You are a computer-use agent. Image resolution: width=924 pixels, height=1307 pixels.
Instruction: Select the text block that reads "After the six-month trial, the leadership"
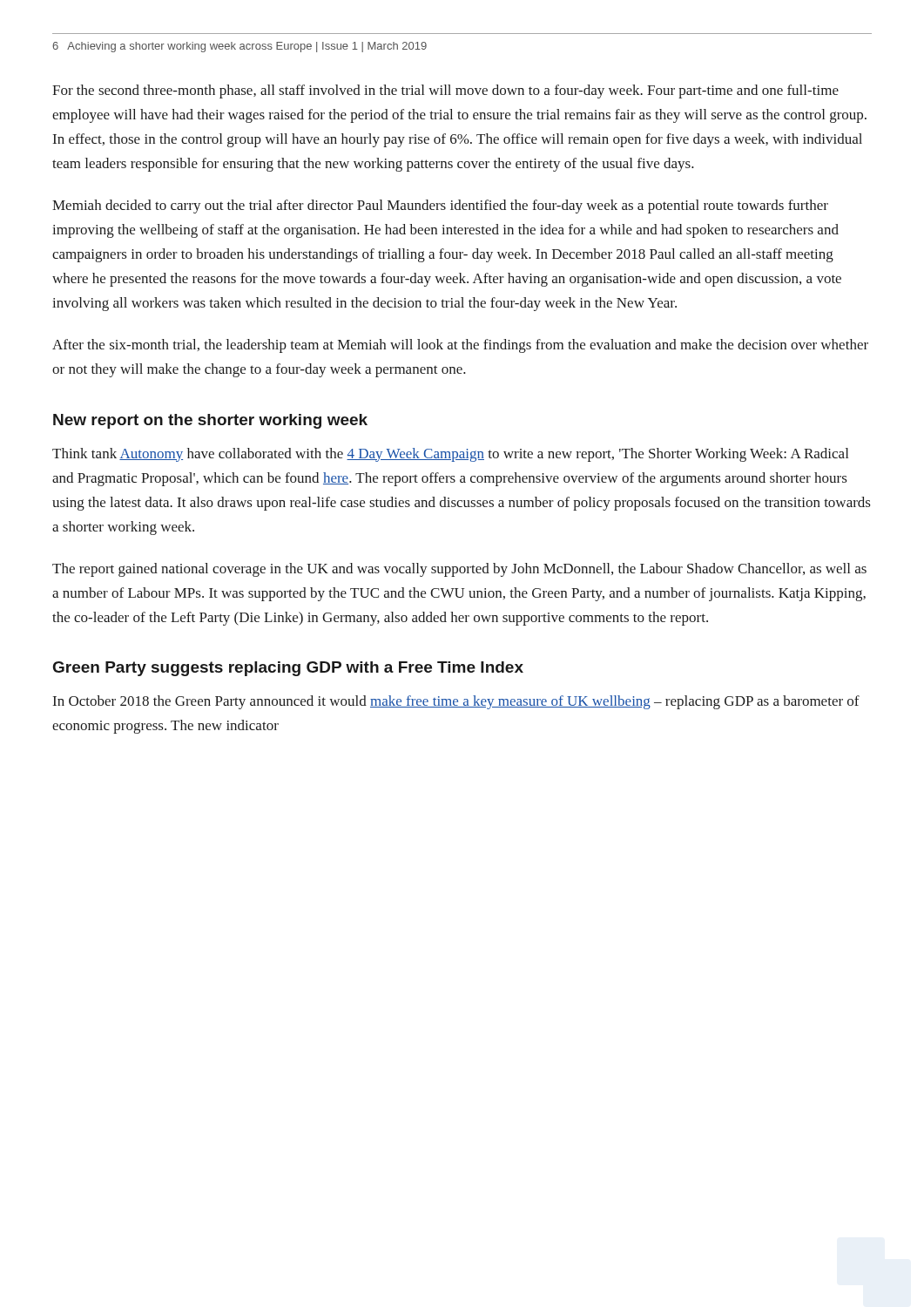(x=460, y=357)
